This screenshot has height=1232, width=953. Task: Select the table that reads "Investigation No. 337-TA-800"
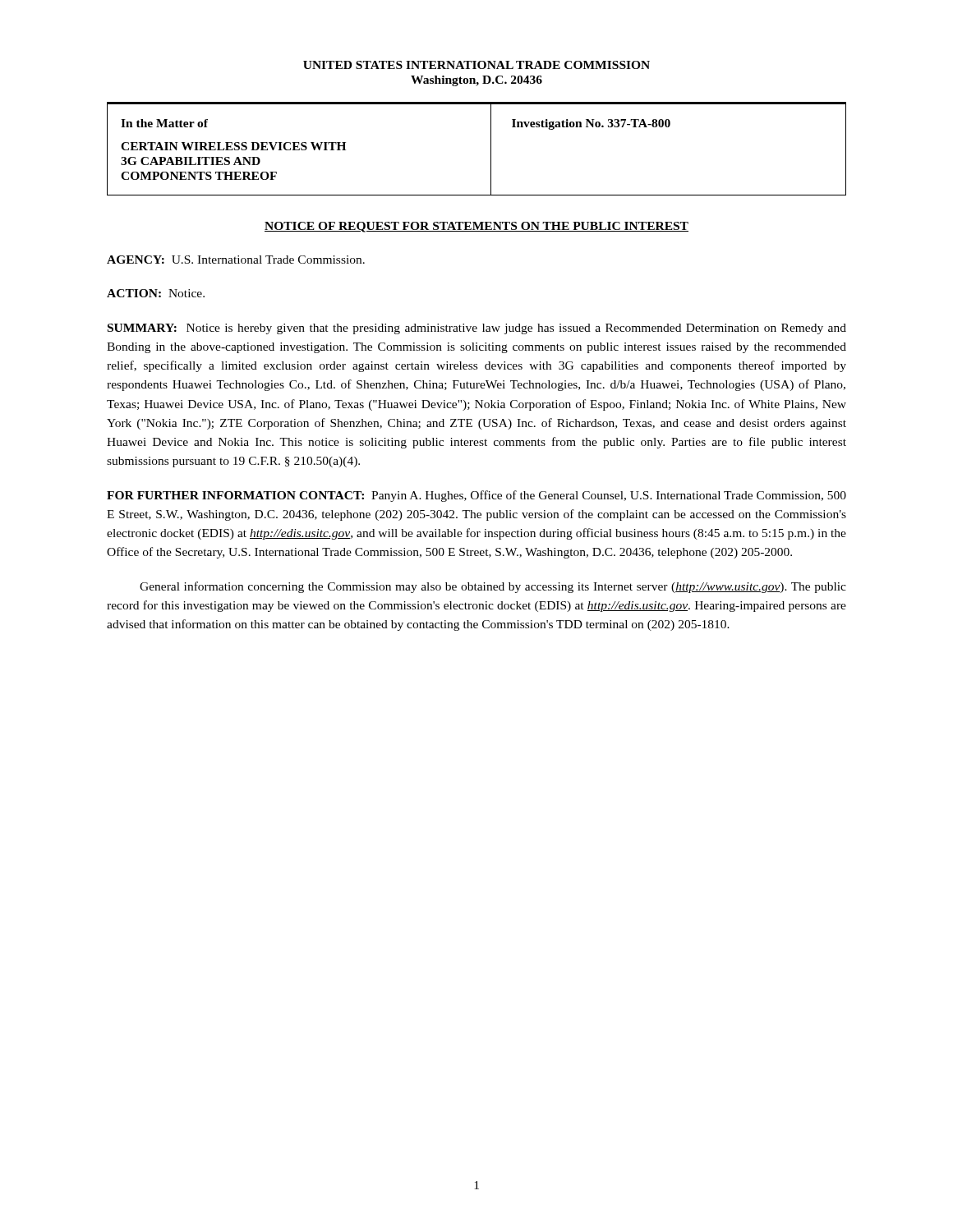pyautogui.click(x=476, y=150)
